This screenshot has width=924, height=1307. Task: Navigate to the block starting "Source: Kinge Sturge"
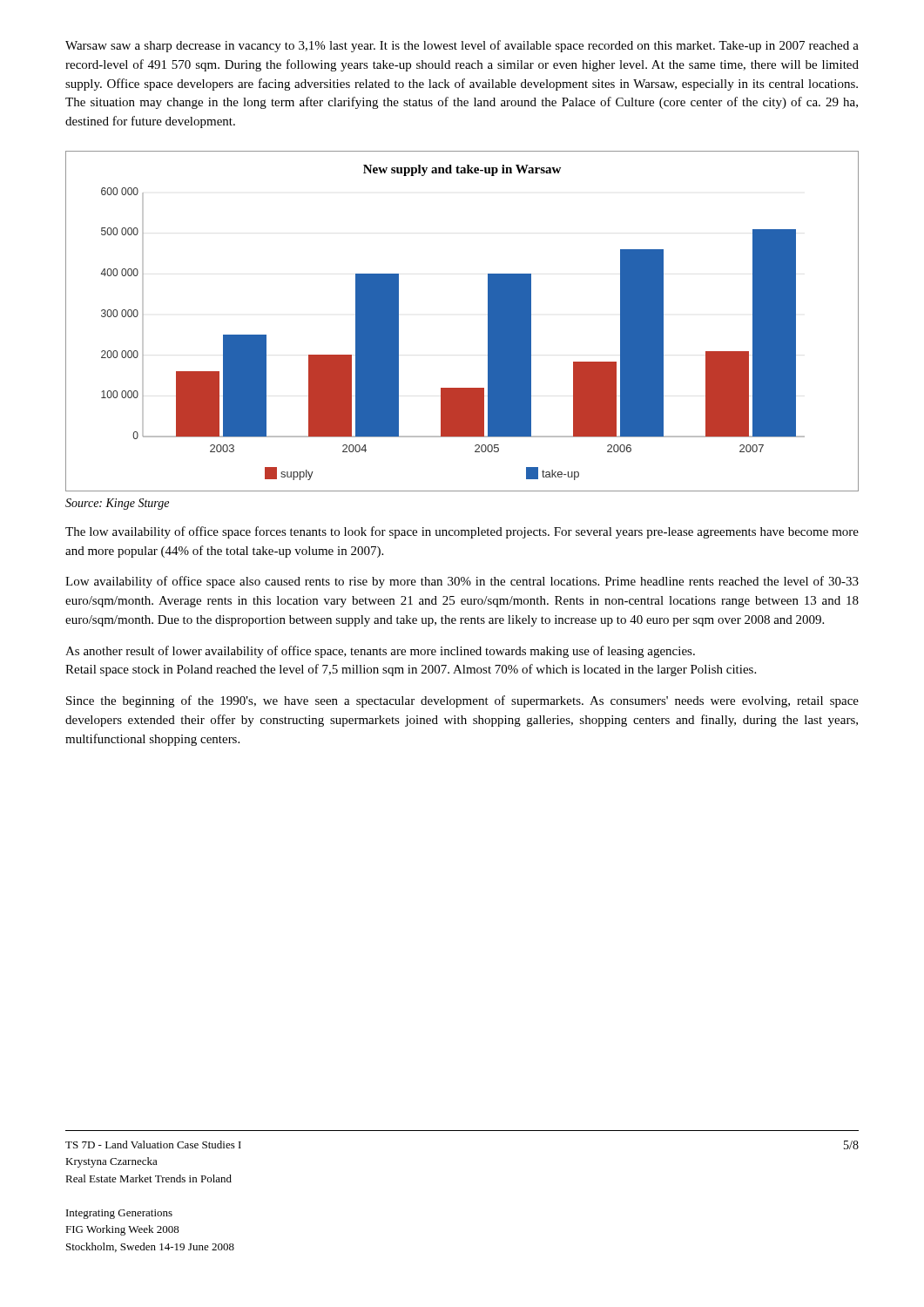coord(117,503)
